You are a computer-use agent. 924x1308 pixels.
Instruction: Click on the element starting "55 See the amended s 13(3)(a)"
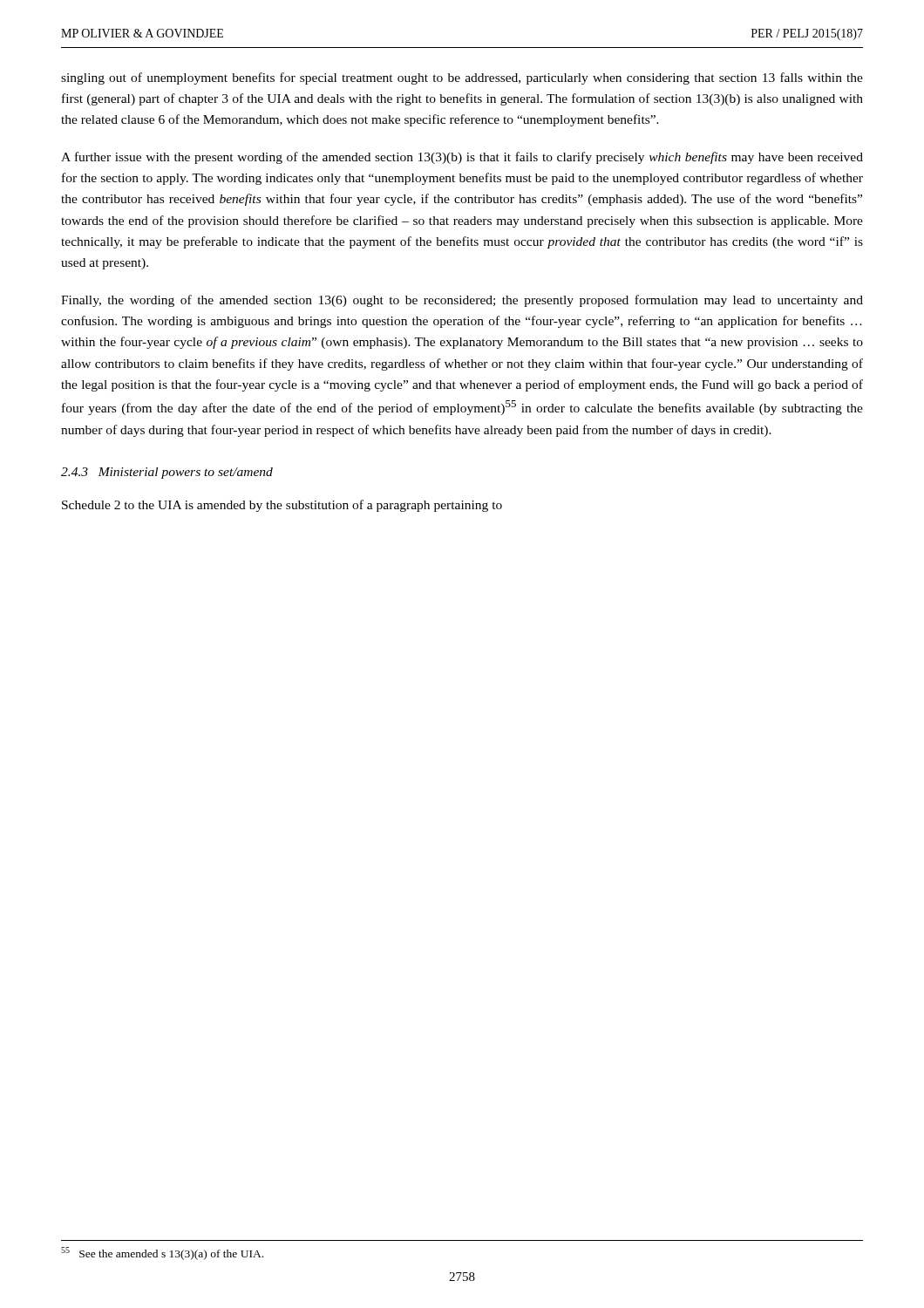coord(163,1253)
